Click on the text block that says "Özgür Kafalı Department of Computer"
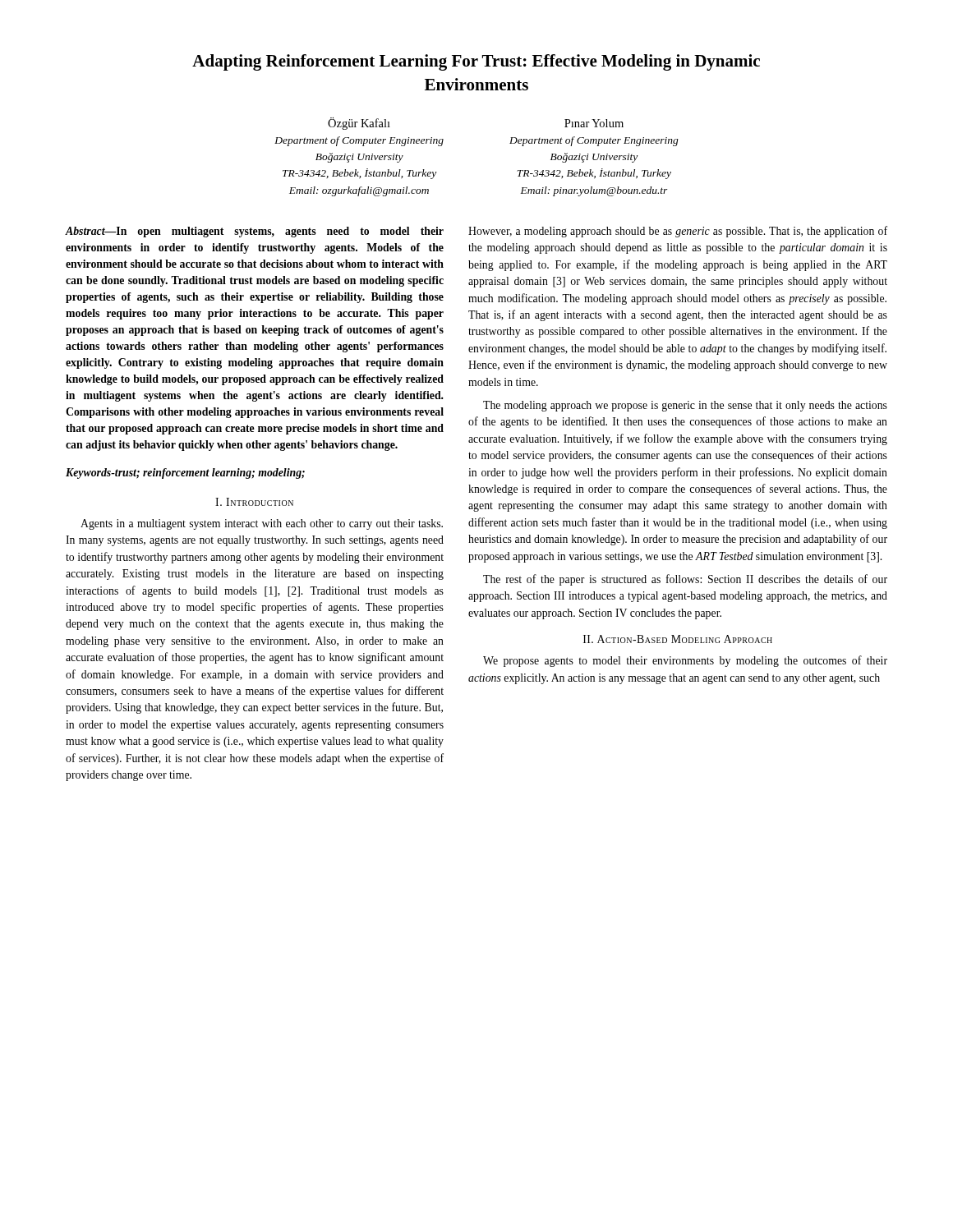 [359, 158]
